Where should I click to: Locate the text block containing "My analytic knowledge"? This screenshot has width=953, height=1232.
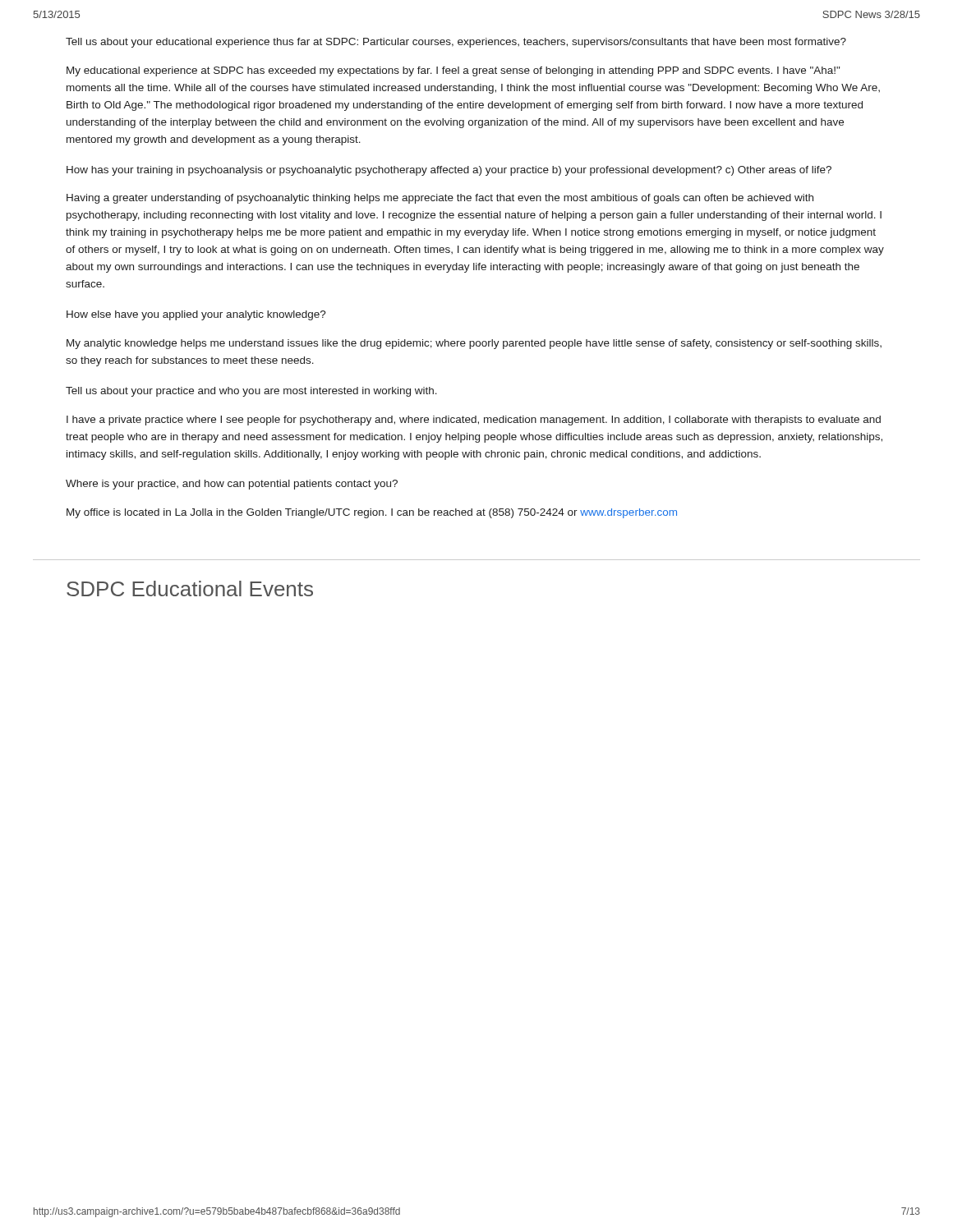click(x=474, y=351)
